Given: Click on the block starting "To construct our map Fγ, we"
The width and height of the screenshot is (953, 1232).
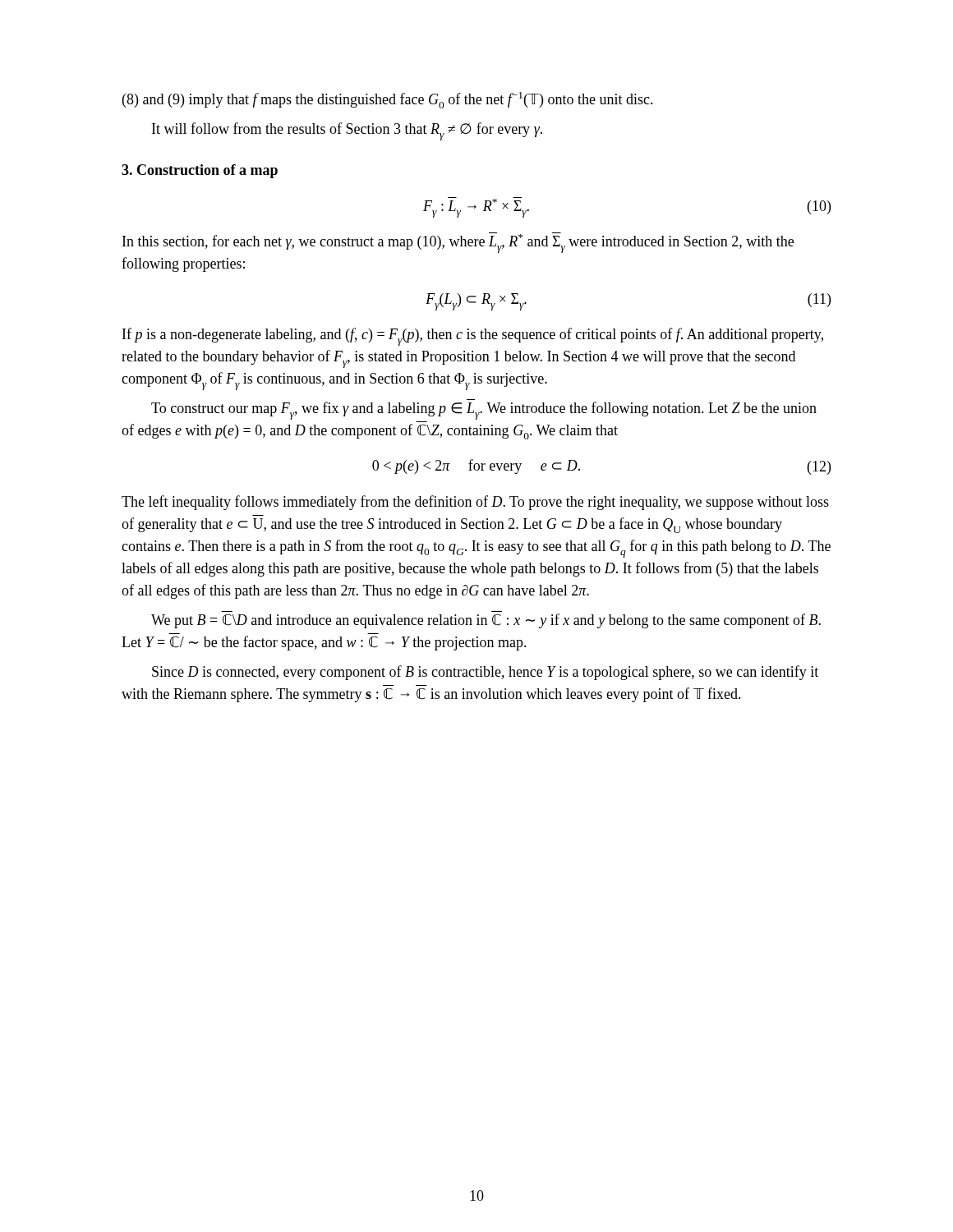Looking at the screenshot, I should click(x=476, y=420).
